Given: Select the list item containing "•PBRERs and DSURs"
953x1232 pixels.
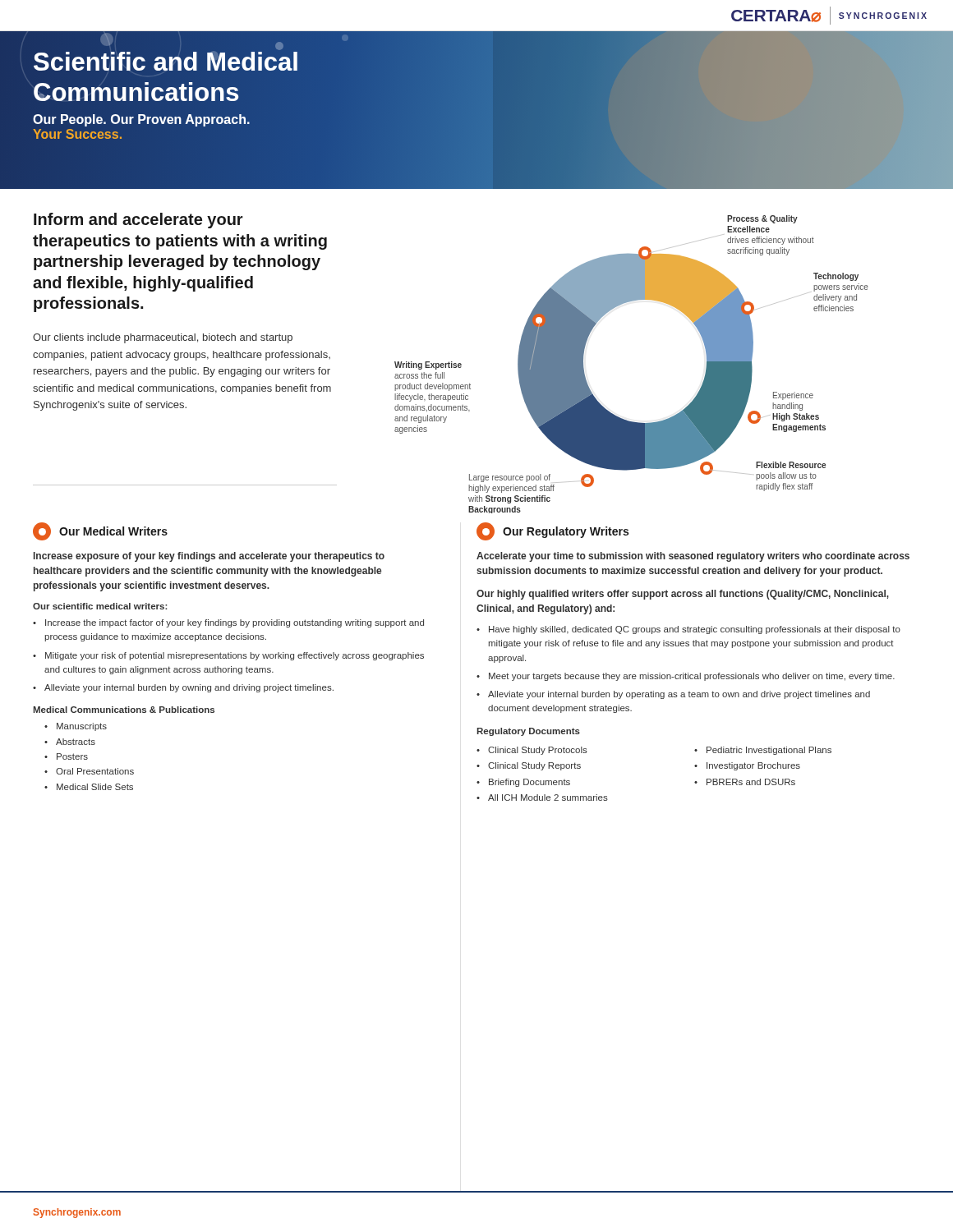Looking at the screenshot, I should click(745, 782).
